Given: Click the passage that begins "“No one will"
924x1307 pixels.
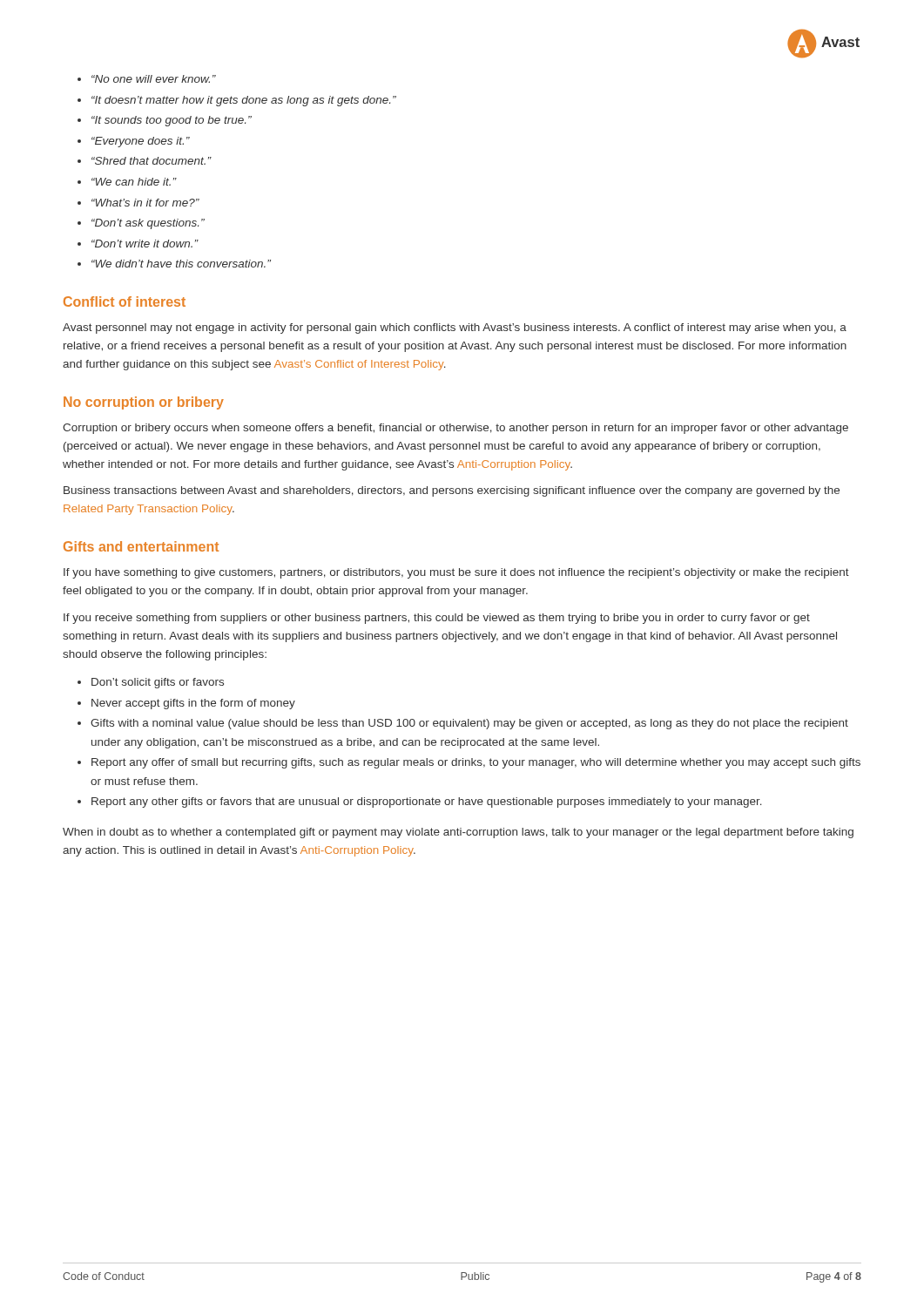Looking at the screenshot, I should (x=153, y=79).
